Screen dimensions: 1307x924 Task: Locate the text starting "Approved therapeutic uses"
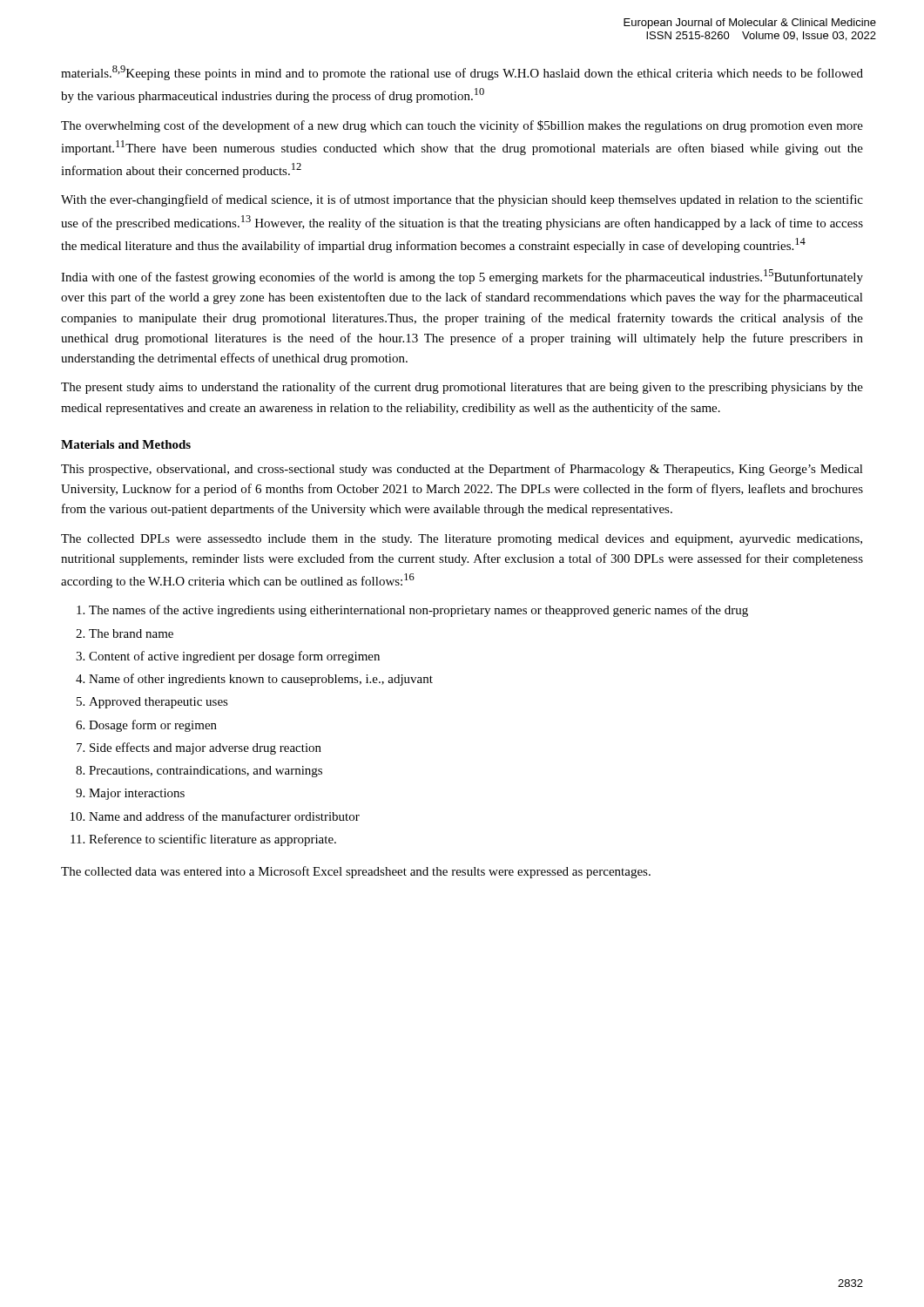click(158, 702)
